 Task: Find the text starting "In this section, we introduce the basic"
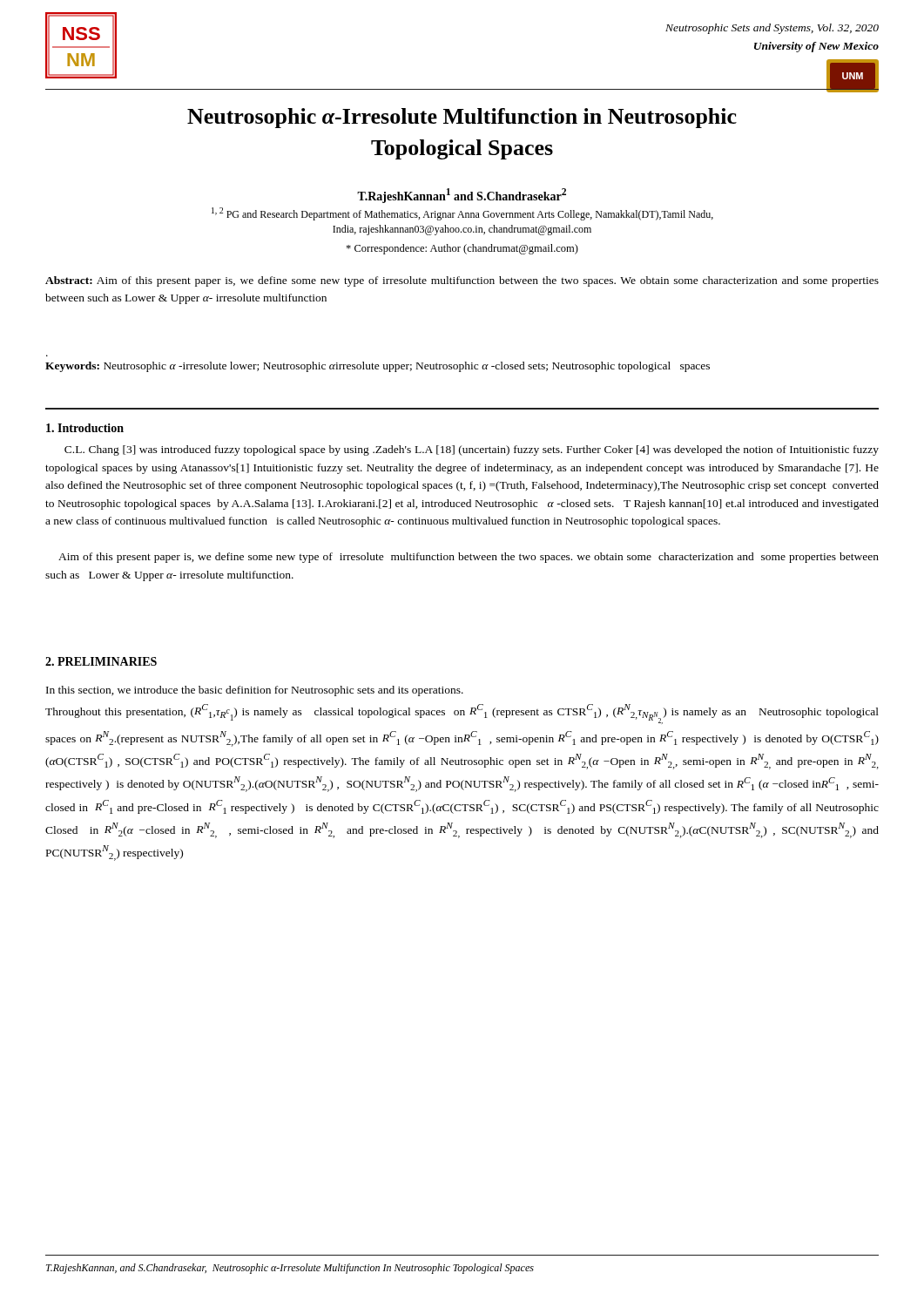[462, 772]
